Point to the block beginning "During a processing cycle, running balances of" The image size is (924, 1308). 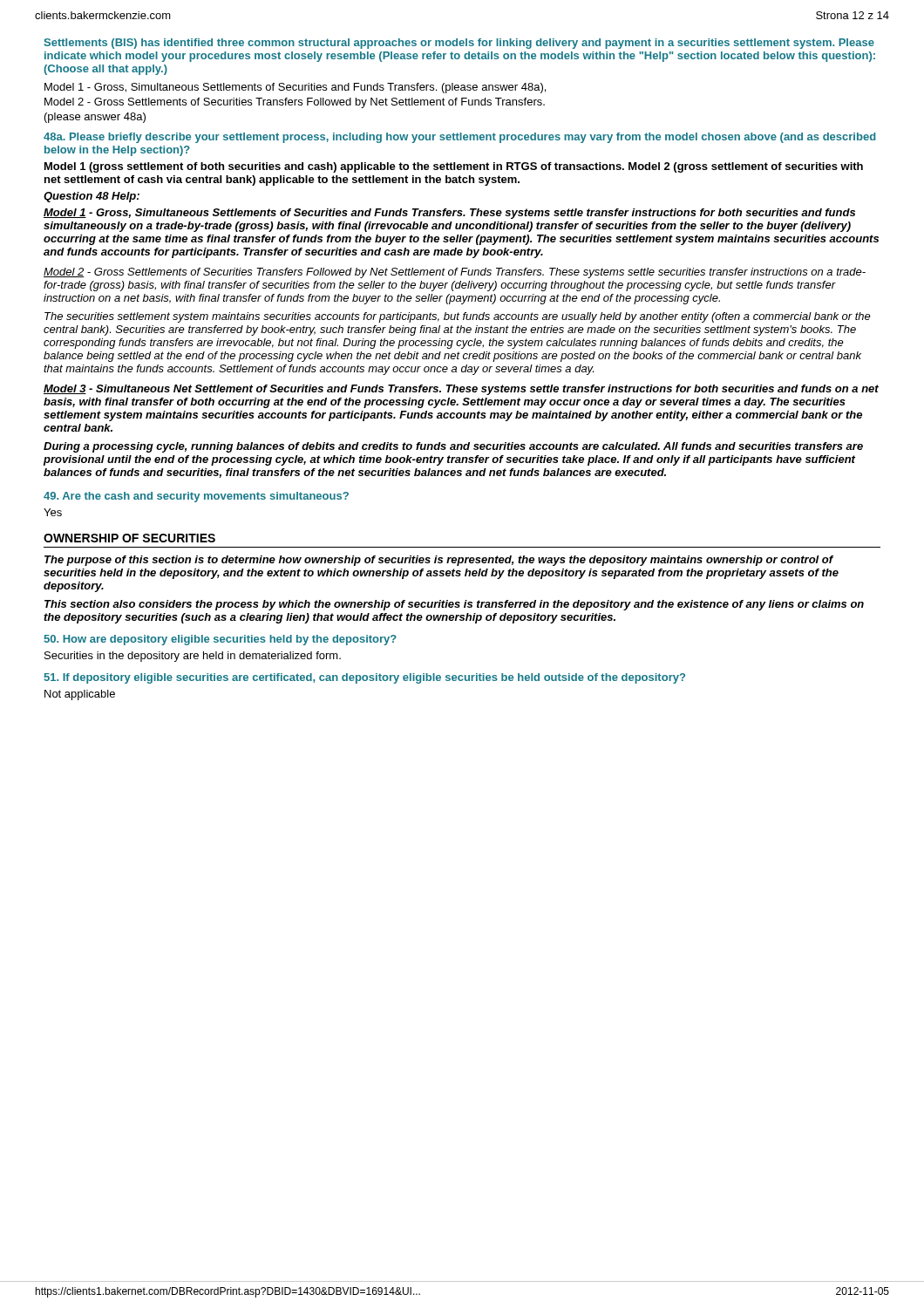click(x=462, y=459)
